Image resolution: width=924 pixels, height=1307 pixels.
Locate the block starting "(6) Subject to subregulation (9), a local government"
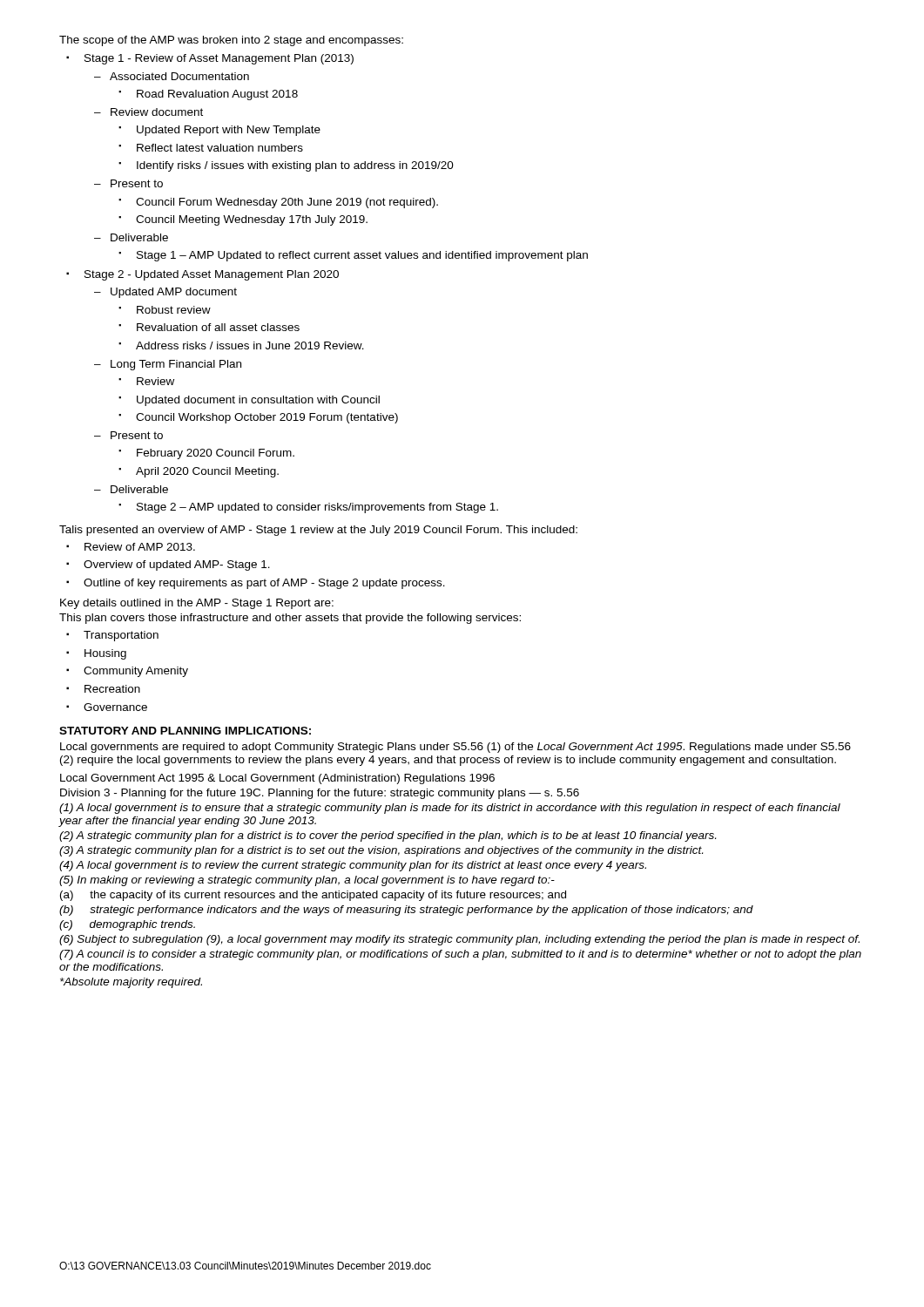[x=460, y=939]
